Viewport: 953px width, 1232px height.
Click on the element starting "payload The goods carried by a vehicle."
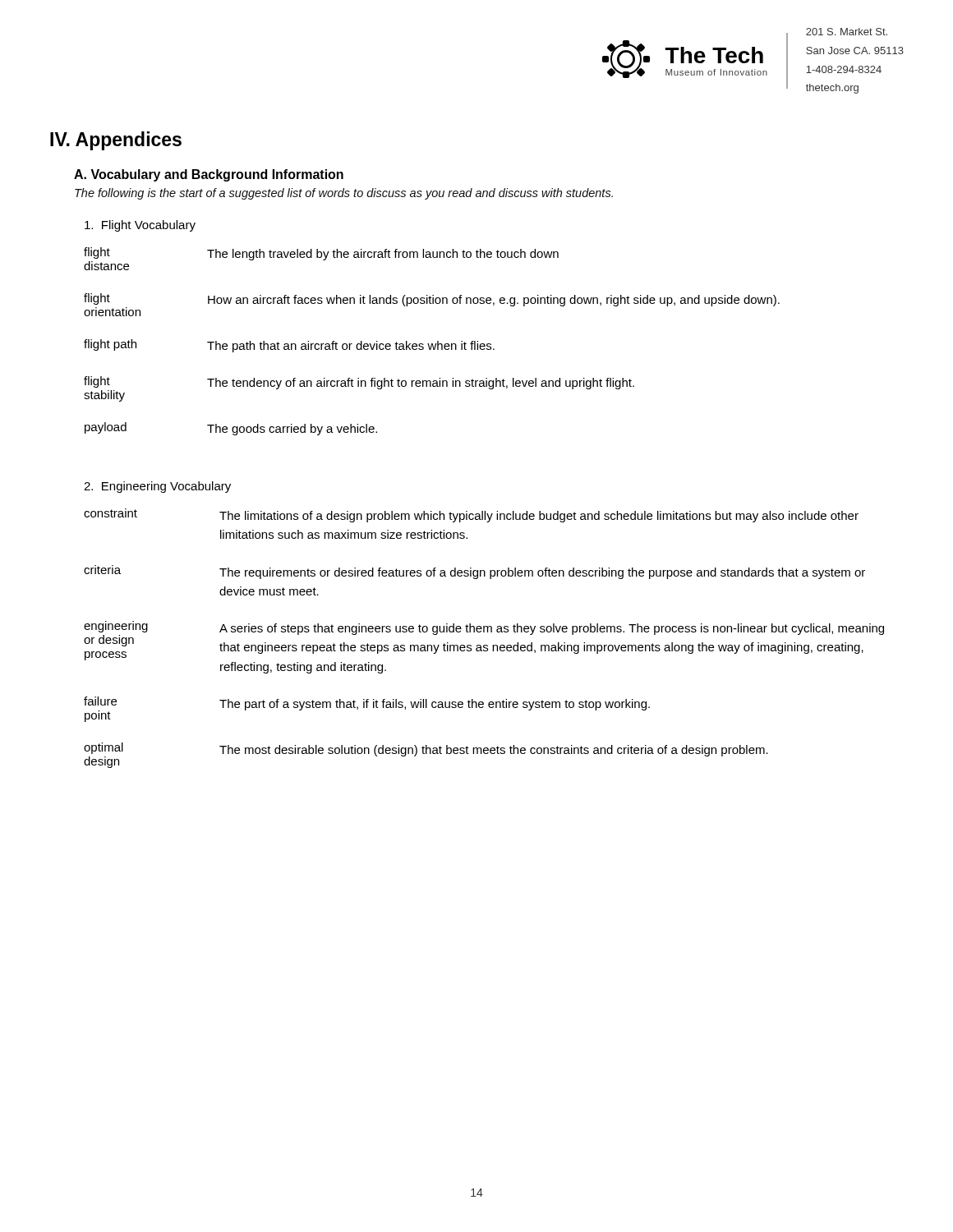[231, 429]
